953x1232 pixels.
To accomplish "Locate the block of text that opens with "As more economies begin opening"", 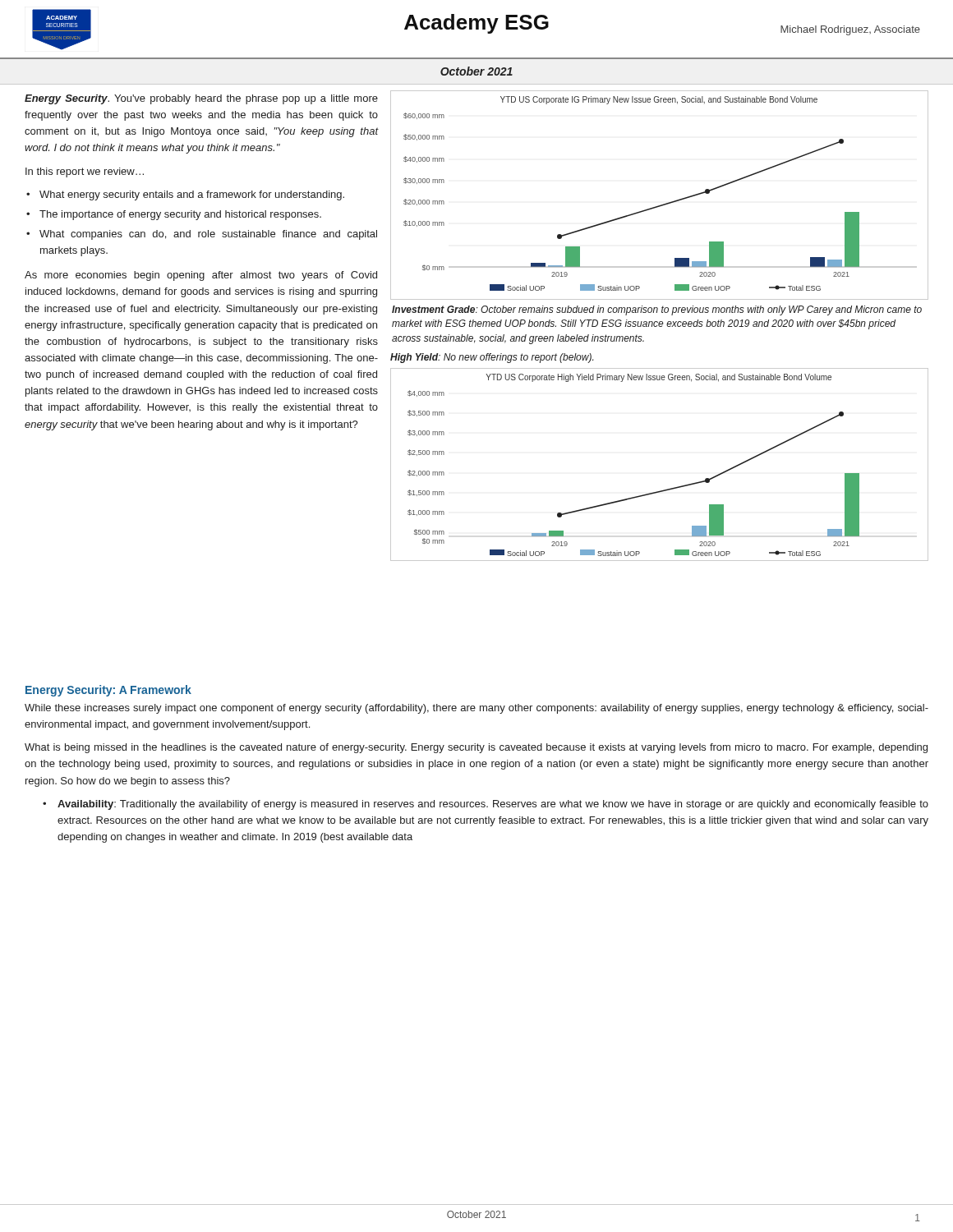I will (201, 349).
